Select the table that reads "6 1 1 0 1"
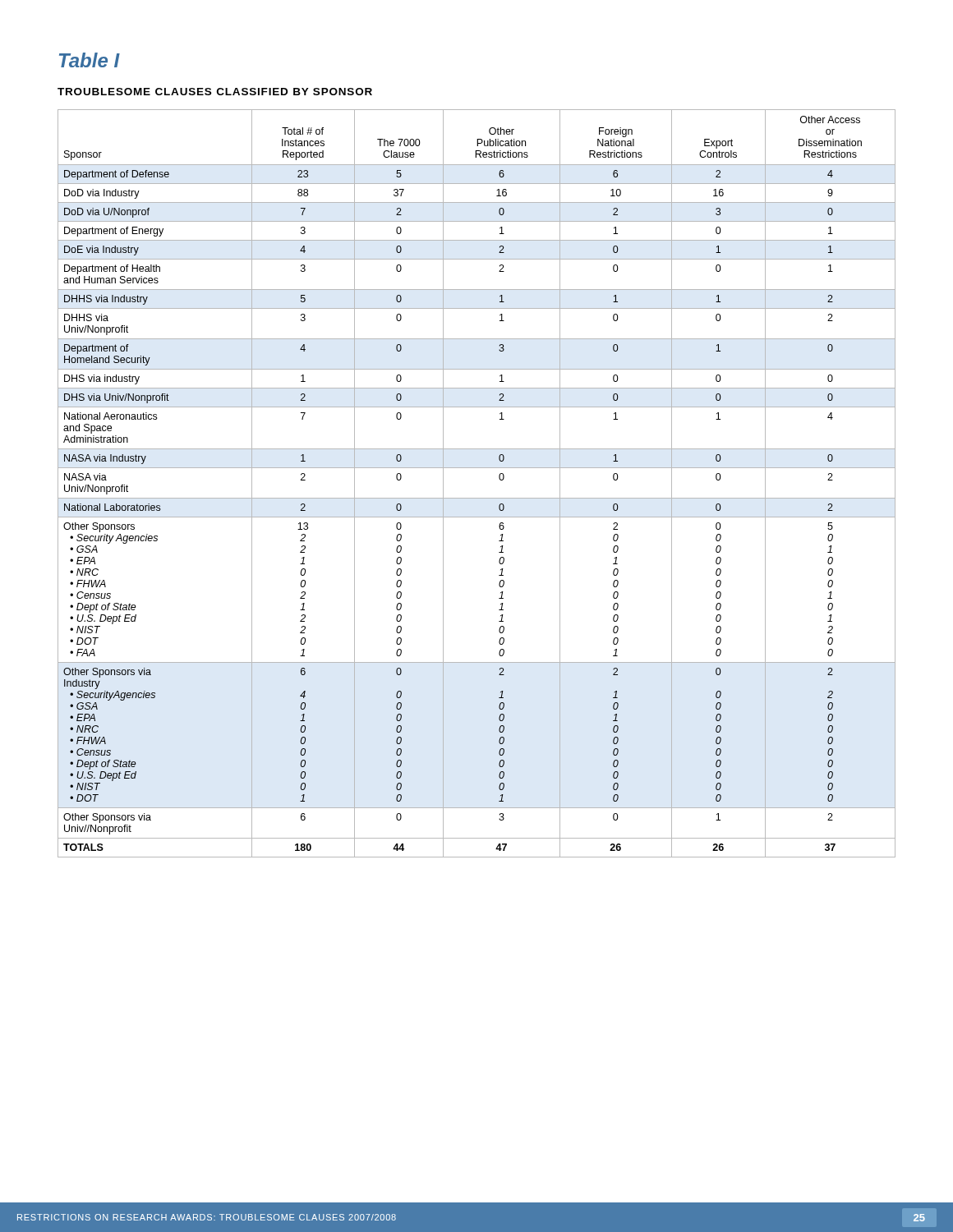Viewport: 953px width, 1232px height. pos(476,483)
